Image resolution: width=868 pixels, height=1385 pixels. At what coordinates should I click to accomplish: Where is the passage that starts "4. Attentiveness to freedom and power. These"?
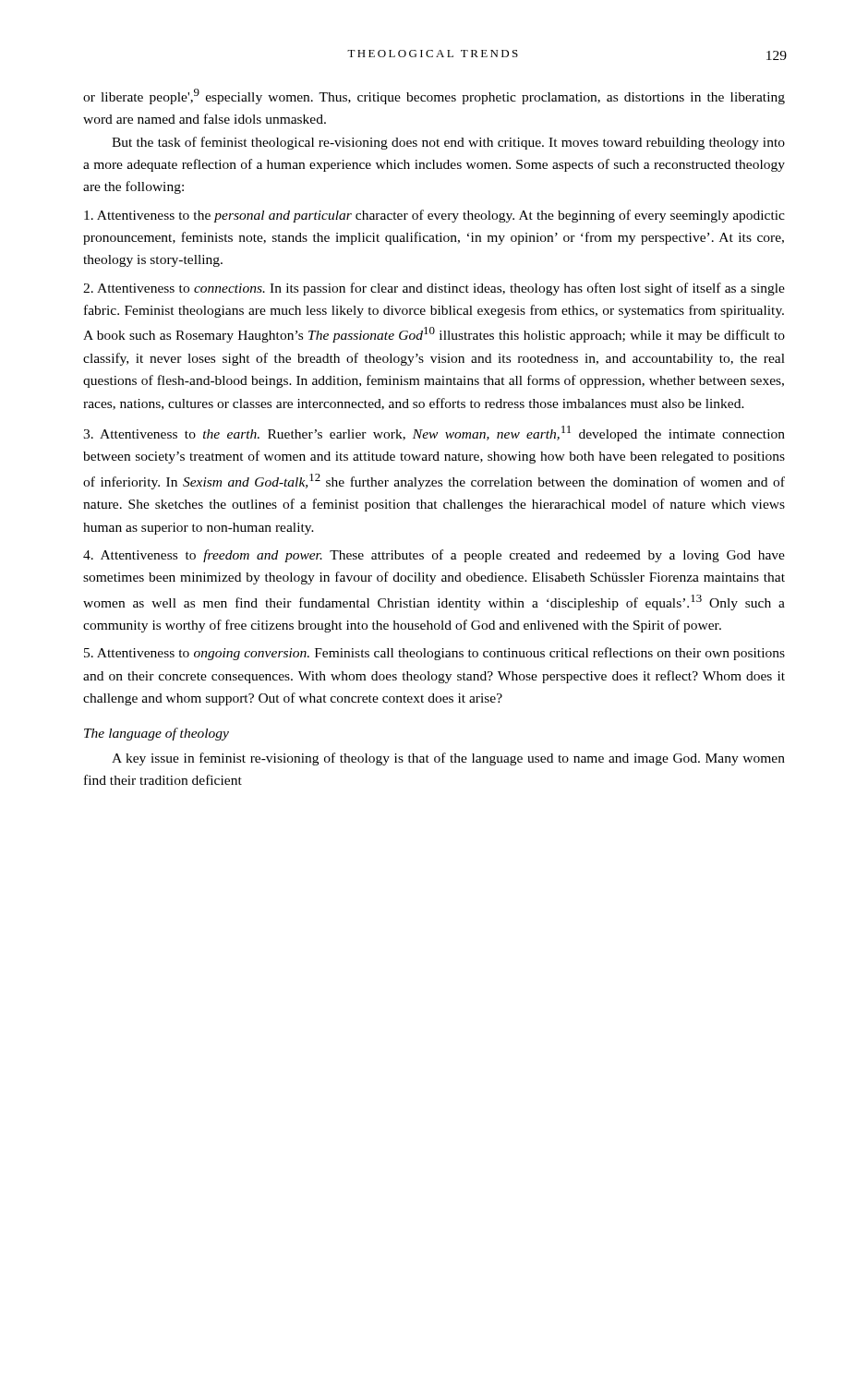coord(434,590)
